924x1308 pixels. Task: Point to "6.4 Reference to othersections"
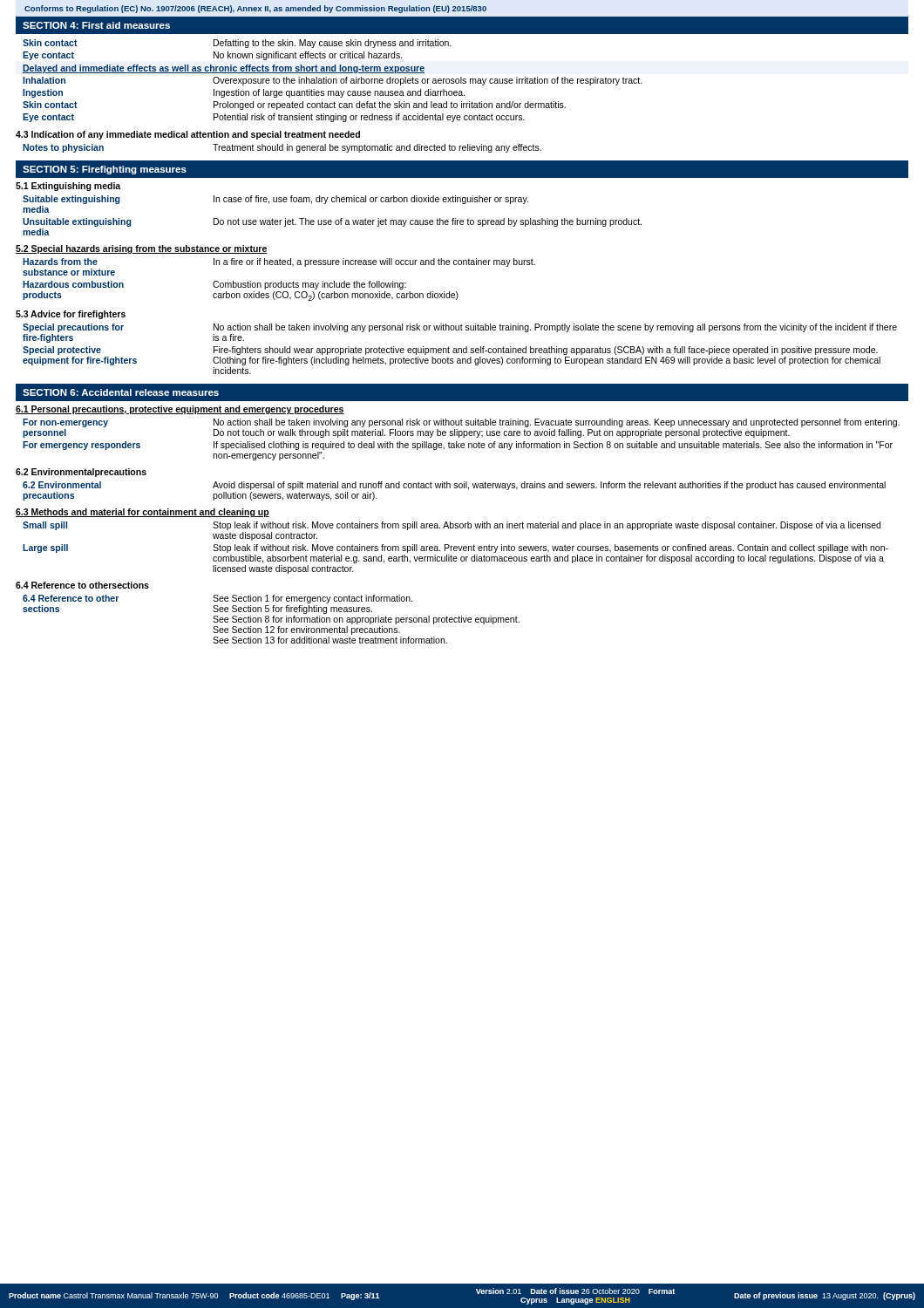point(82,585)
